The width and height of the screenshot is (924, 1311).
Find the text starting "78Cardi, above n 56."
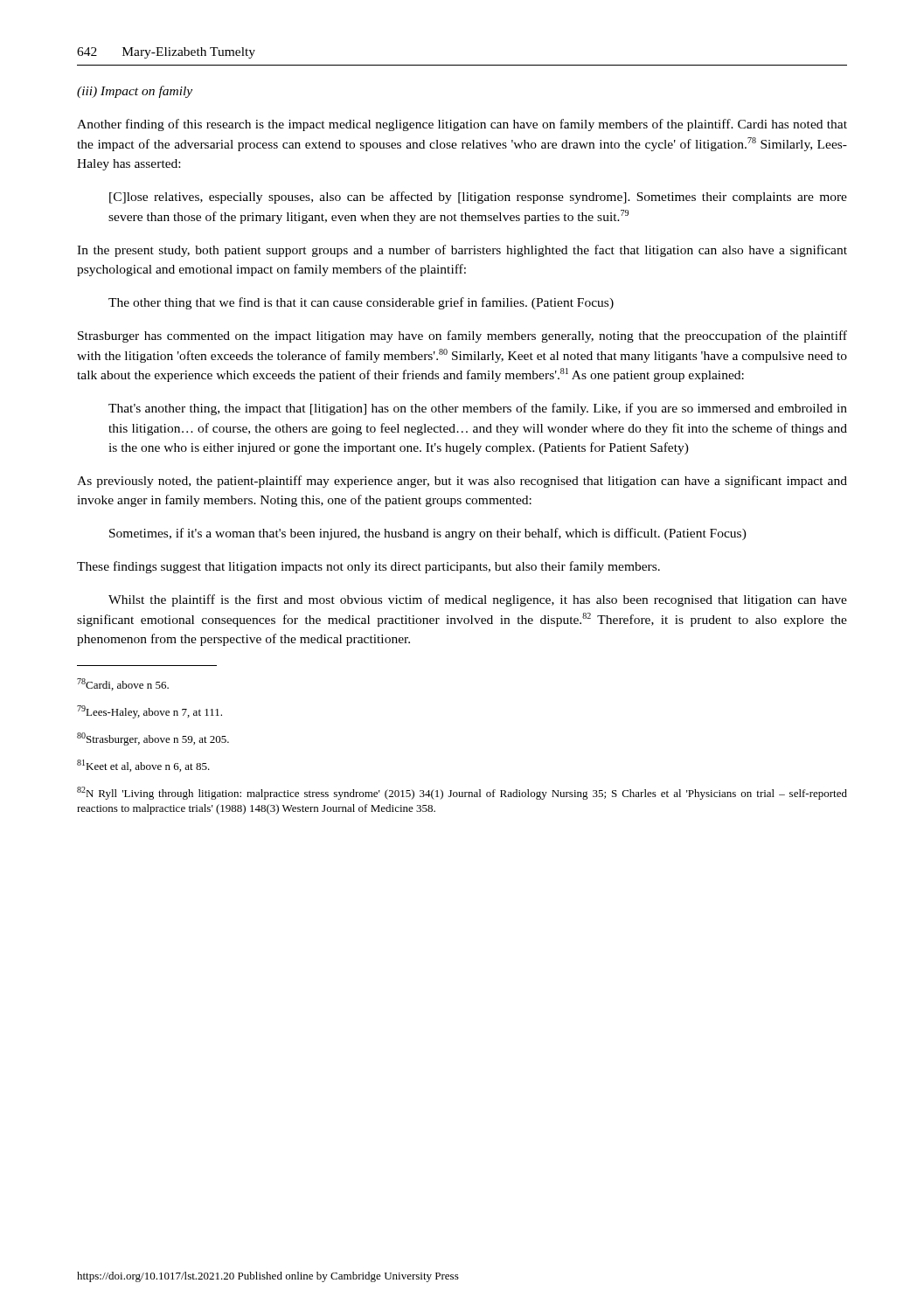click(123, 684)
